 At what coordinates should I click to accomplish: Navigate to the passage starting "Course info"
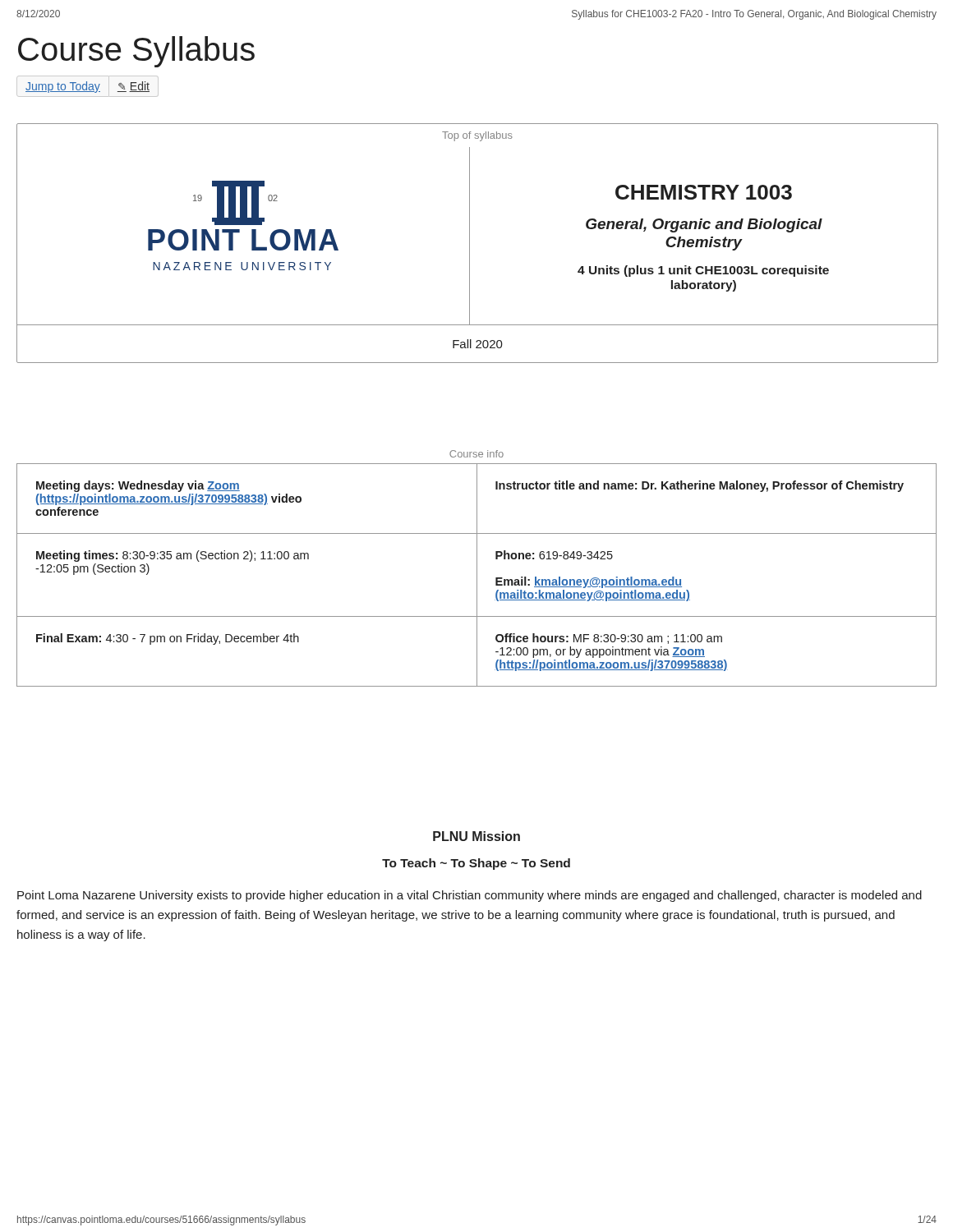[476, 454]
